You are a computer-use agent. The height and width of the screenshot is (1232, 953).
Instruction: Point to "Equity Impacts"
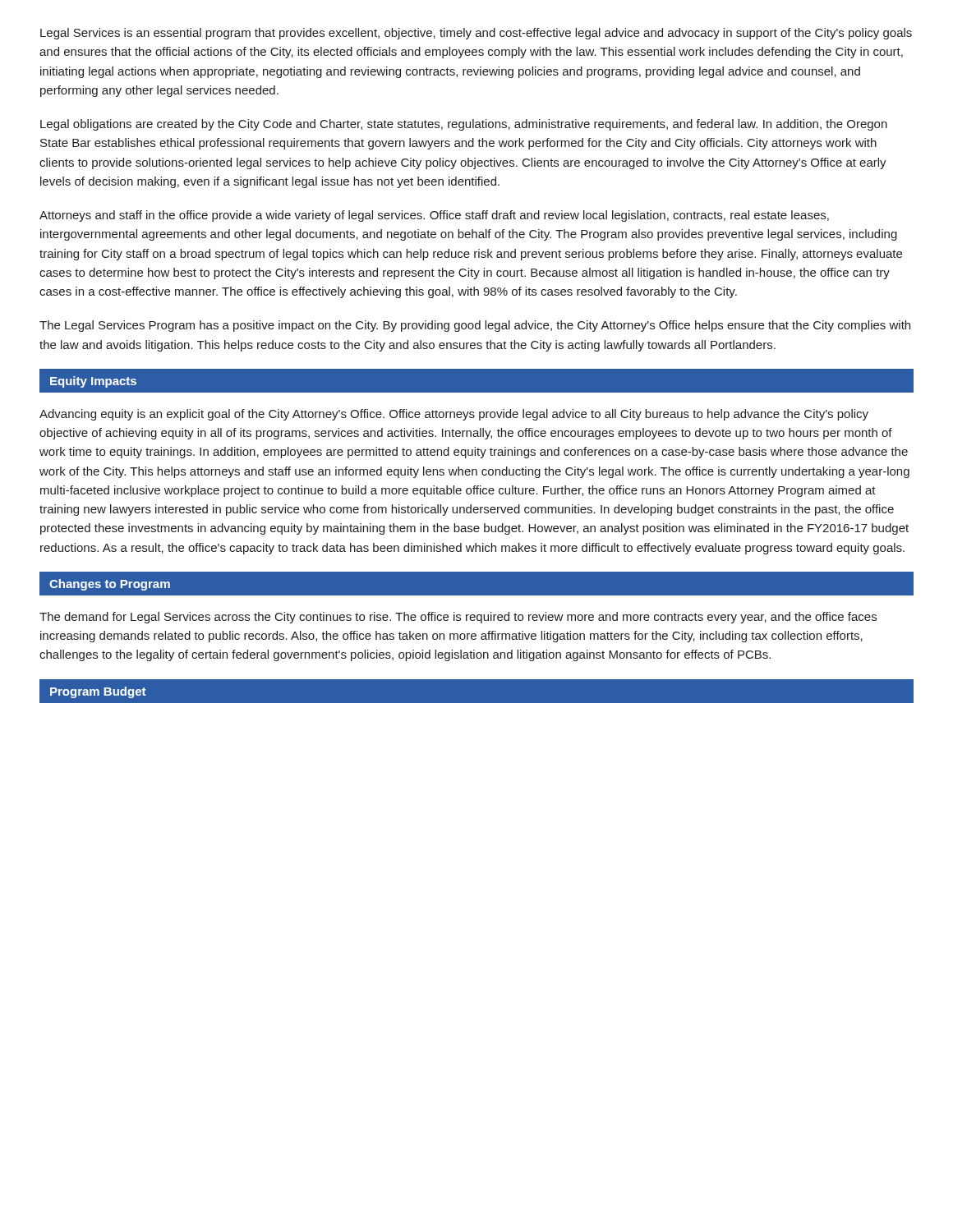(93, 381)
